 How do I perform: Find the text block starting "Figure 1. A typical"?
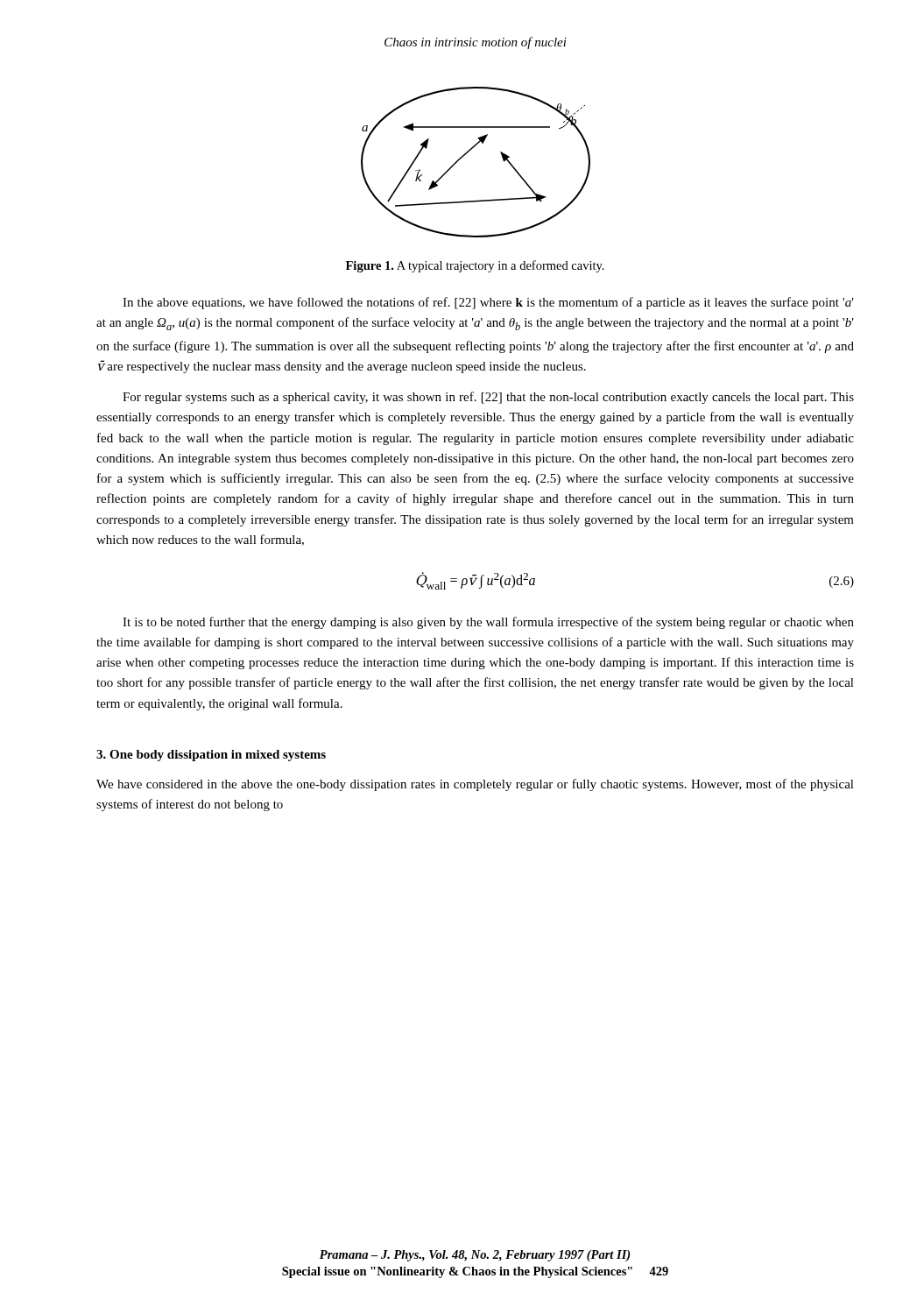click(475, 265)
